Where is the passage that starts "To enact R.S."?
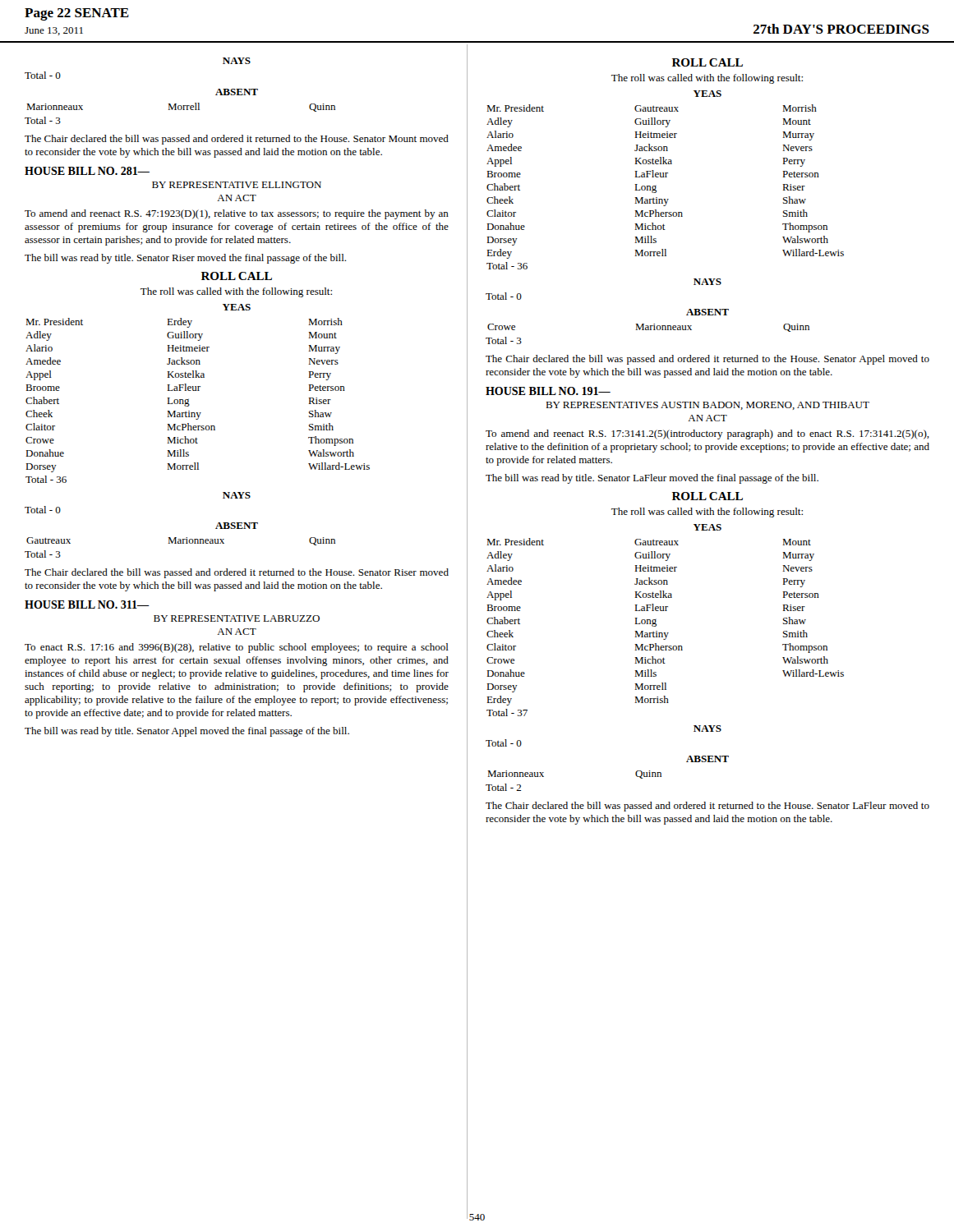 point(237,680)
